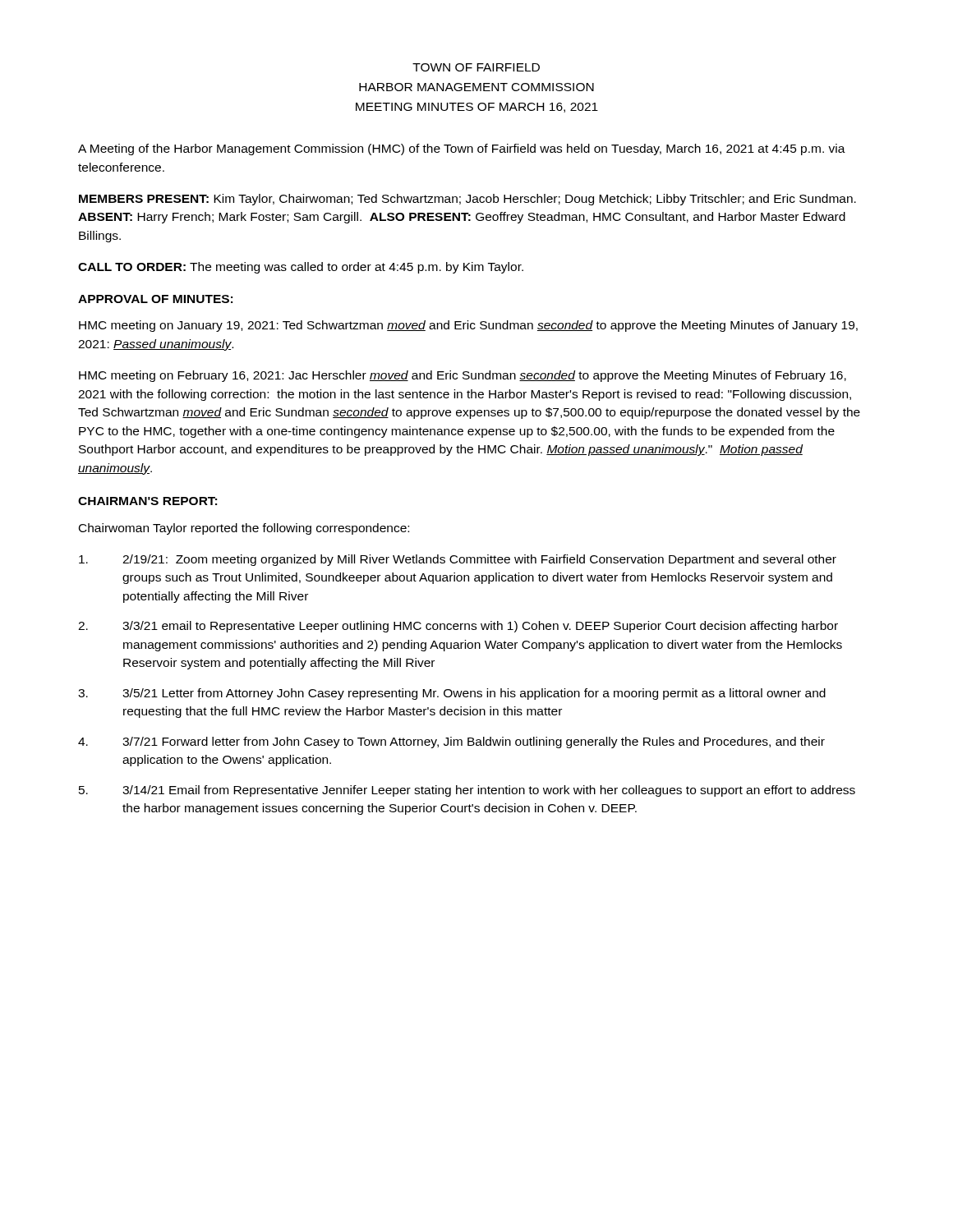This screenshot has height=1232, width=953.
Task: Locate the text block that reads "CALL TO ORDER:"
Action: pyautogui.click(x=301, y=267)
